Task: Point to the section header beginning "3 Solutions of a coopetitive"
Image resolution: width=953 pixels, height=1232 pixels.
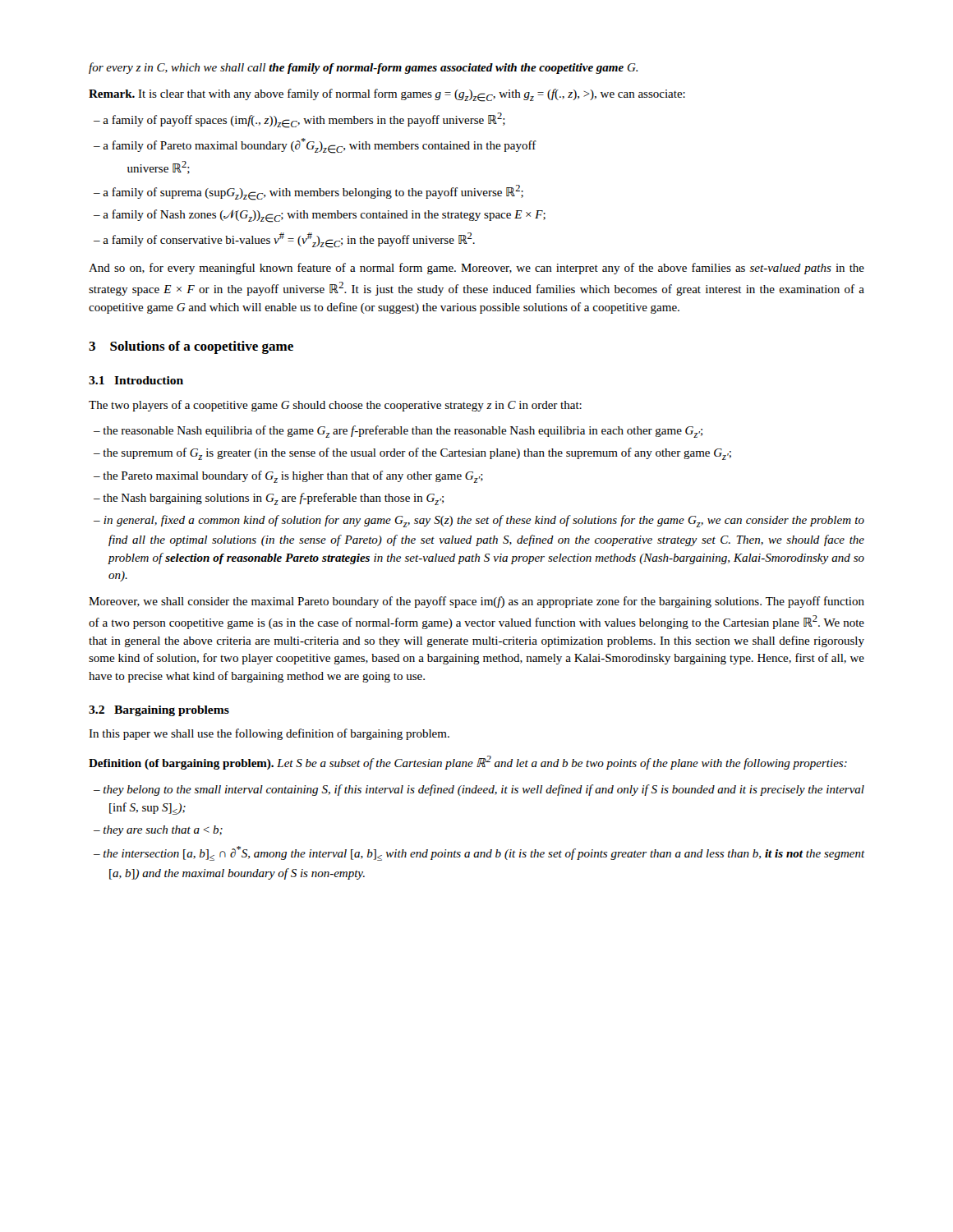Action: point(191,347)
